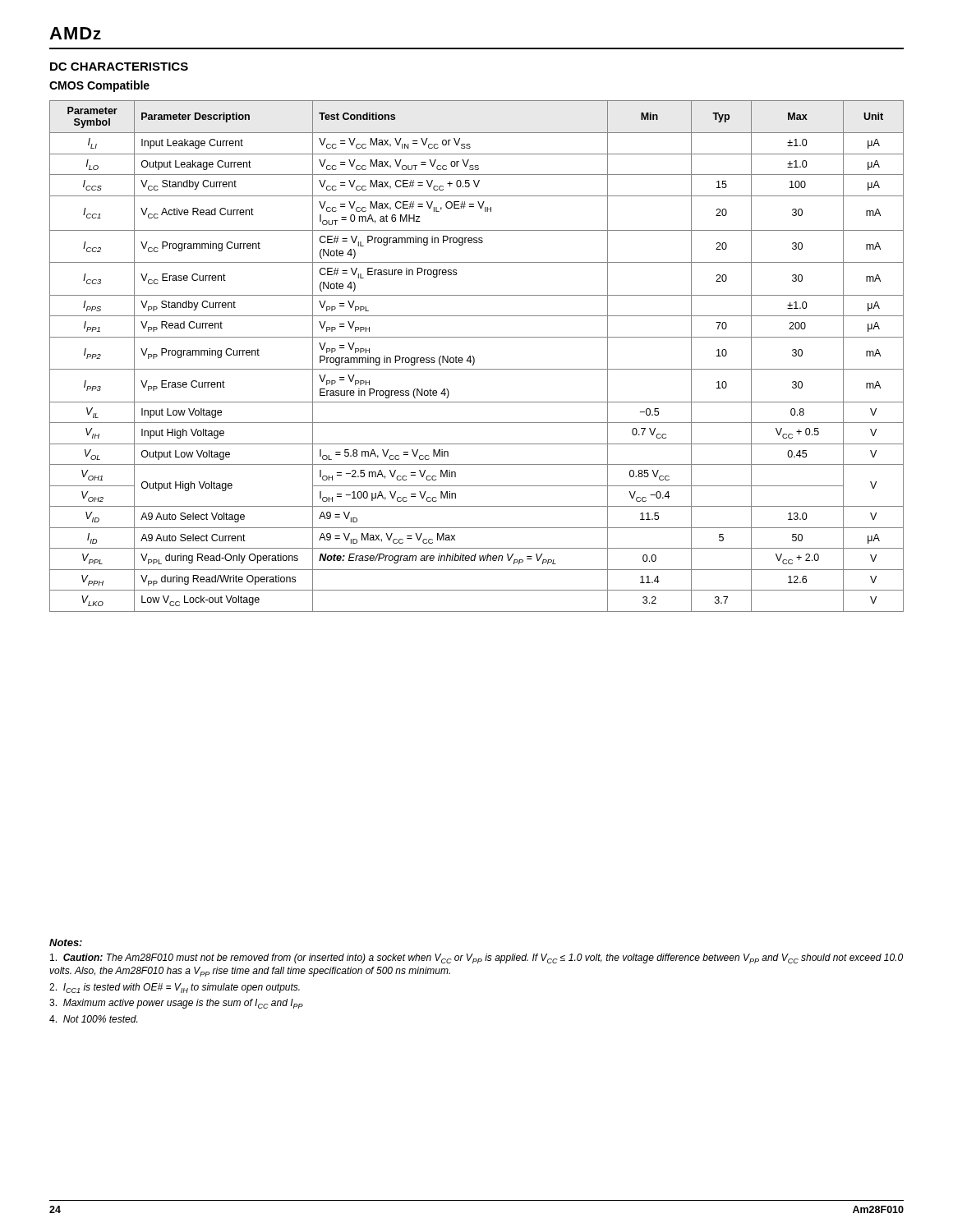Click on the section header containing "CMOS Compatible"
The height and width of the screenshot is (1232, 953).
(99, 85)
